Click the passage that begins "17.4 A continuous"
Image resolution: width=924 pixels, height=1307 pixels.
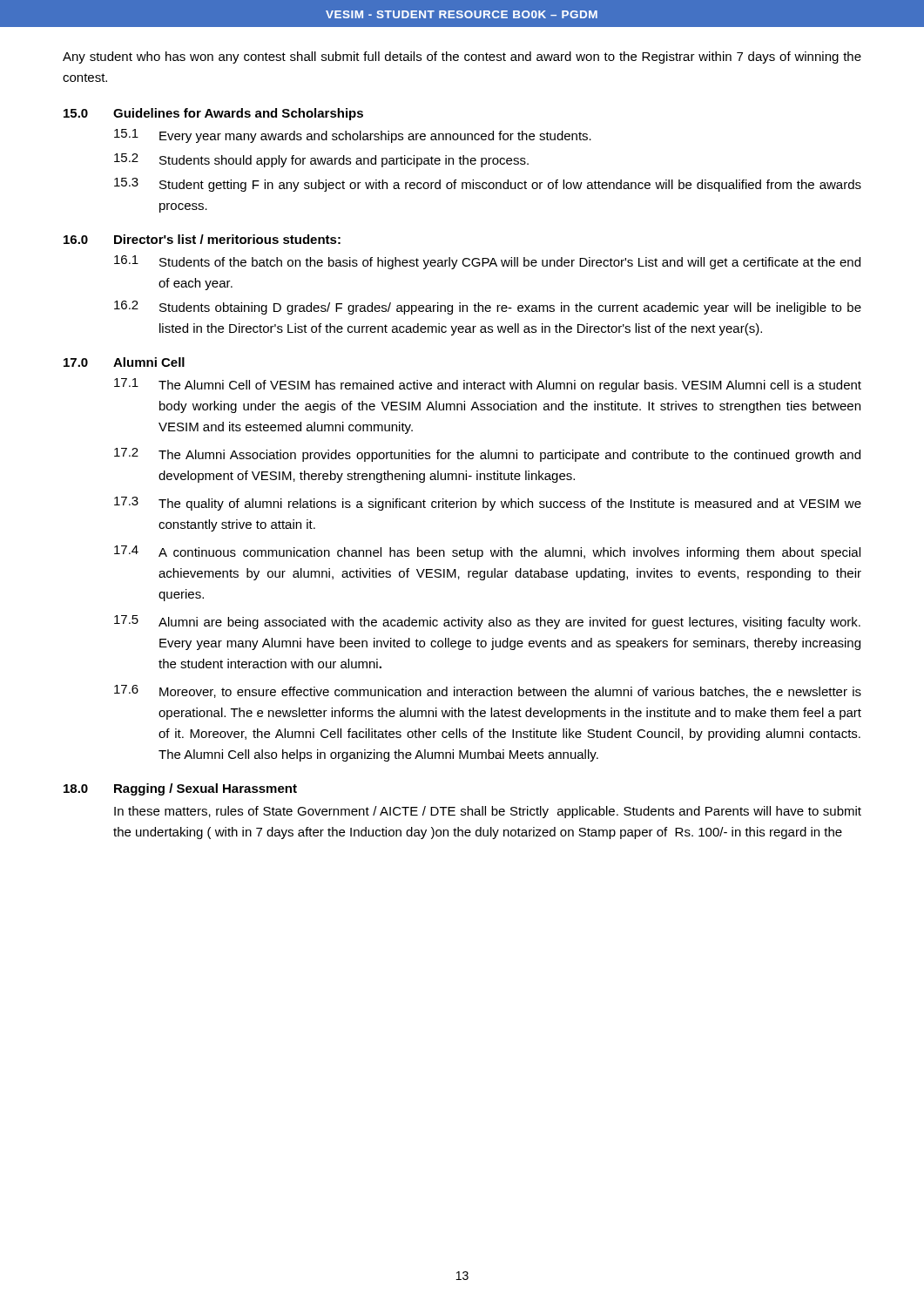[487, 573]
